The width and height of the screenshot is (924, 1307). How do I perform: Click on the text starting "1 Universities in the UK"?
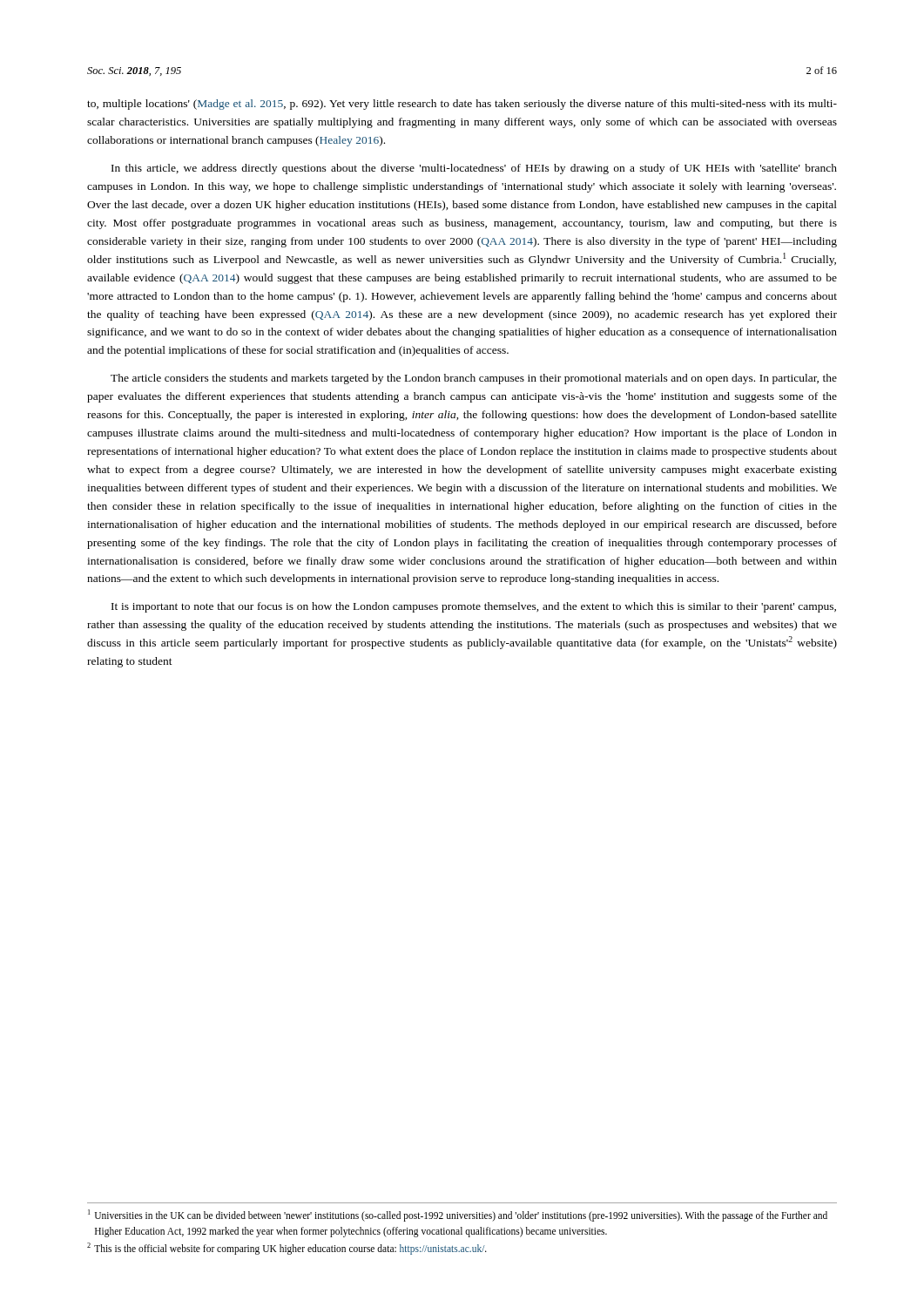coord(462,1224)
